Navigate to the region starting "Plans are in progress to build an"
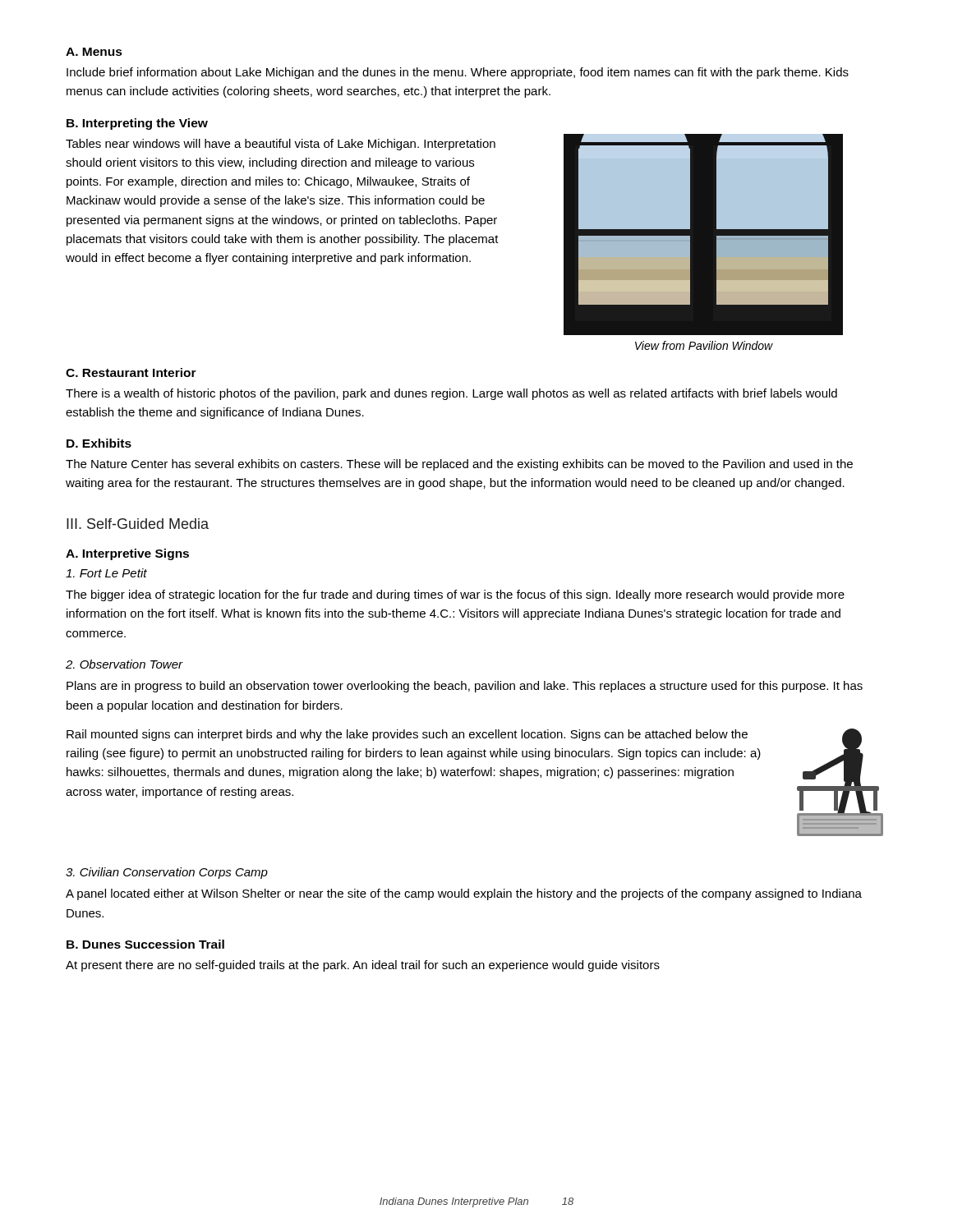Viewport: 953px width, 1232px height. [464, 695]
